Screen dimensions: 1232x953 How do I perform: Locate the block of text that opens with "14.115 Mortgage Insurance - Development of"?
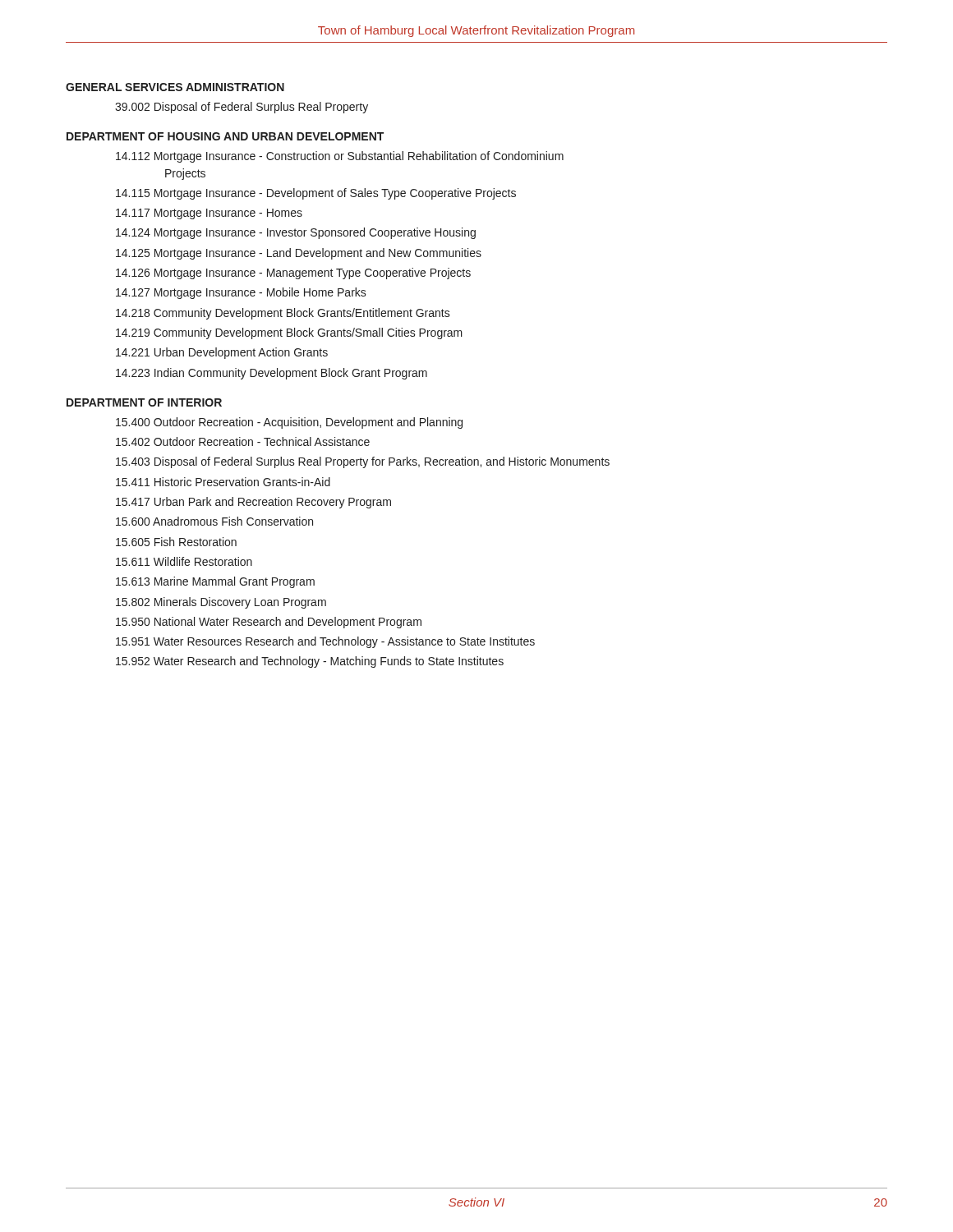coord(316,193)
